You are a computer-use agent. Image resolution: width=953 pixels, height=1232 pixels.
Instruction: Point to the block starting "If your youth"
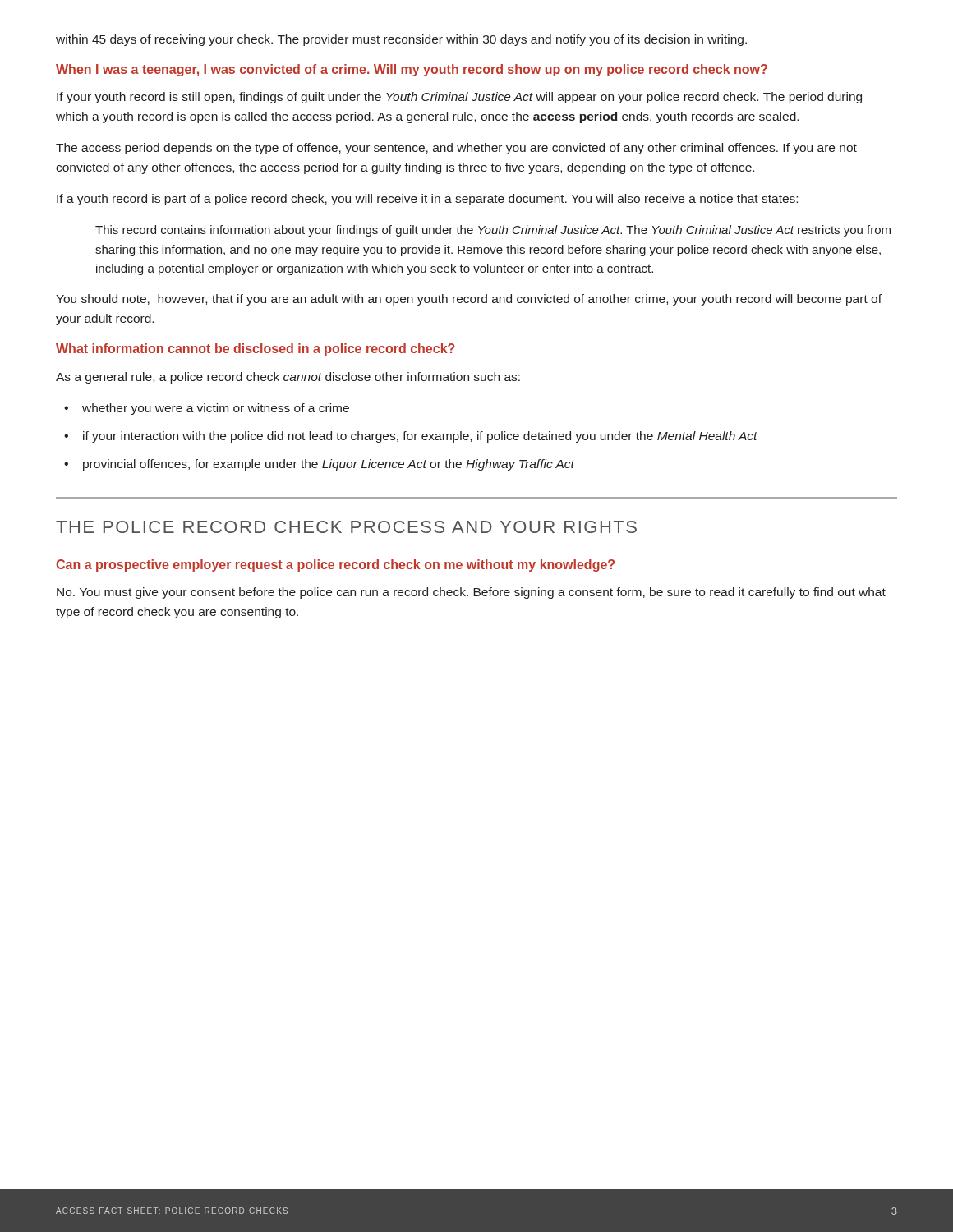pyautogui.click(x=476, y=107)
